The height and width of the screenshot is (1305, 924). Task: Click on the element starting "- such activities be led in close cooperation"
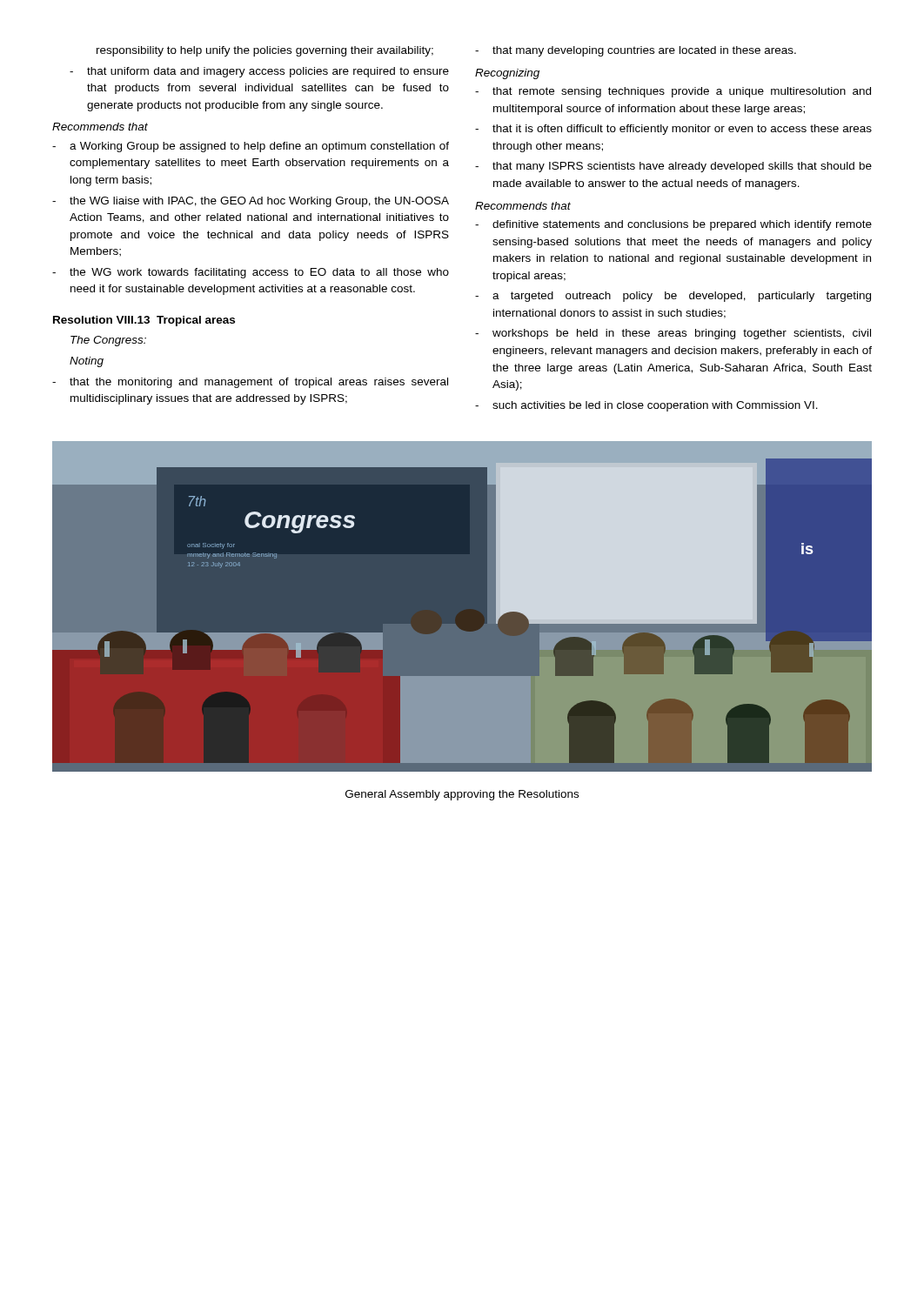(x=673, y=405)
